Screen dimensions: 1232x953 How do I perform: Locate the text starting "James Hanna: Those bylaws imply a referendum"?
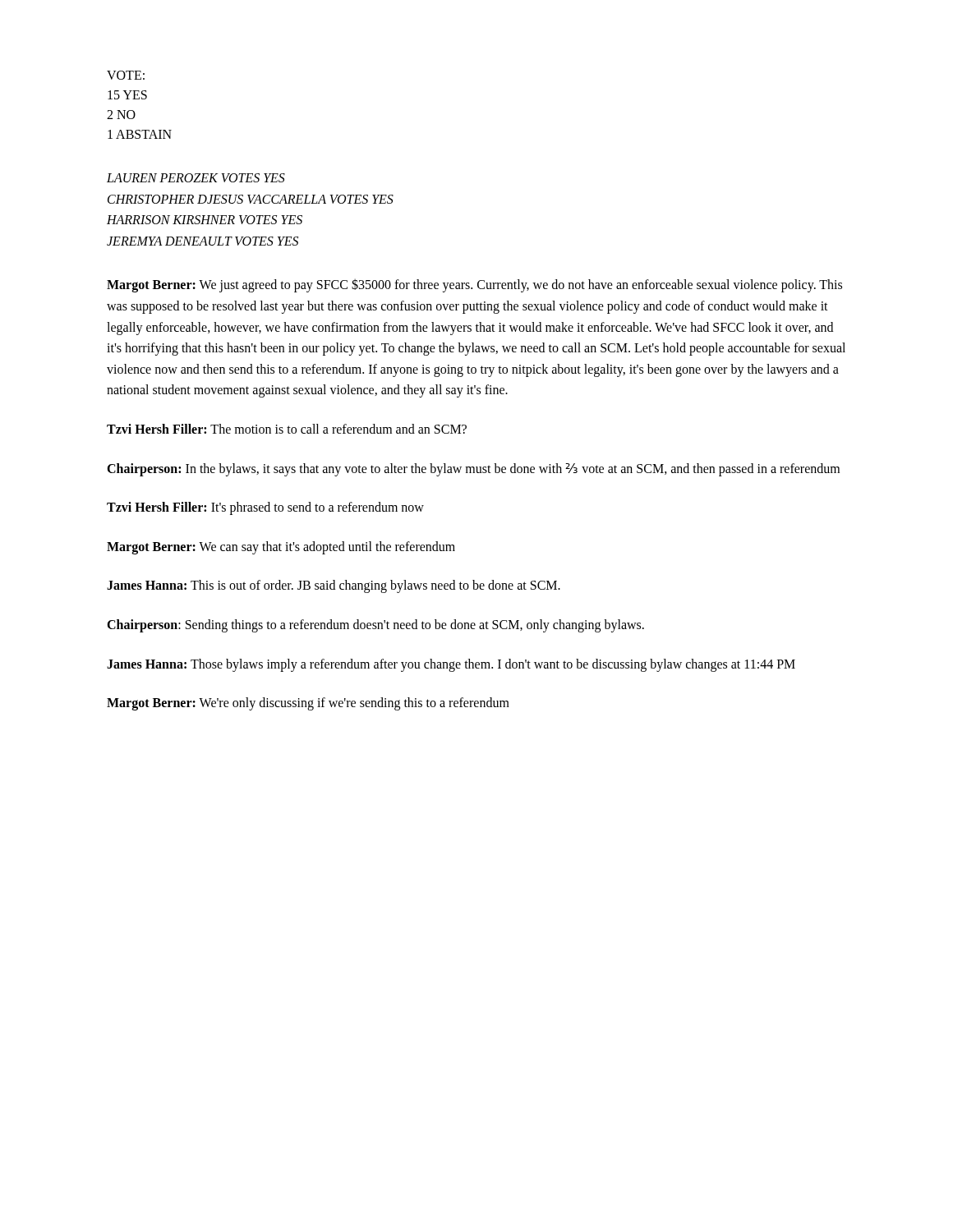(451, 664)
